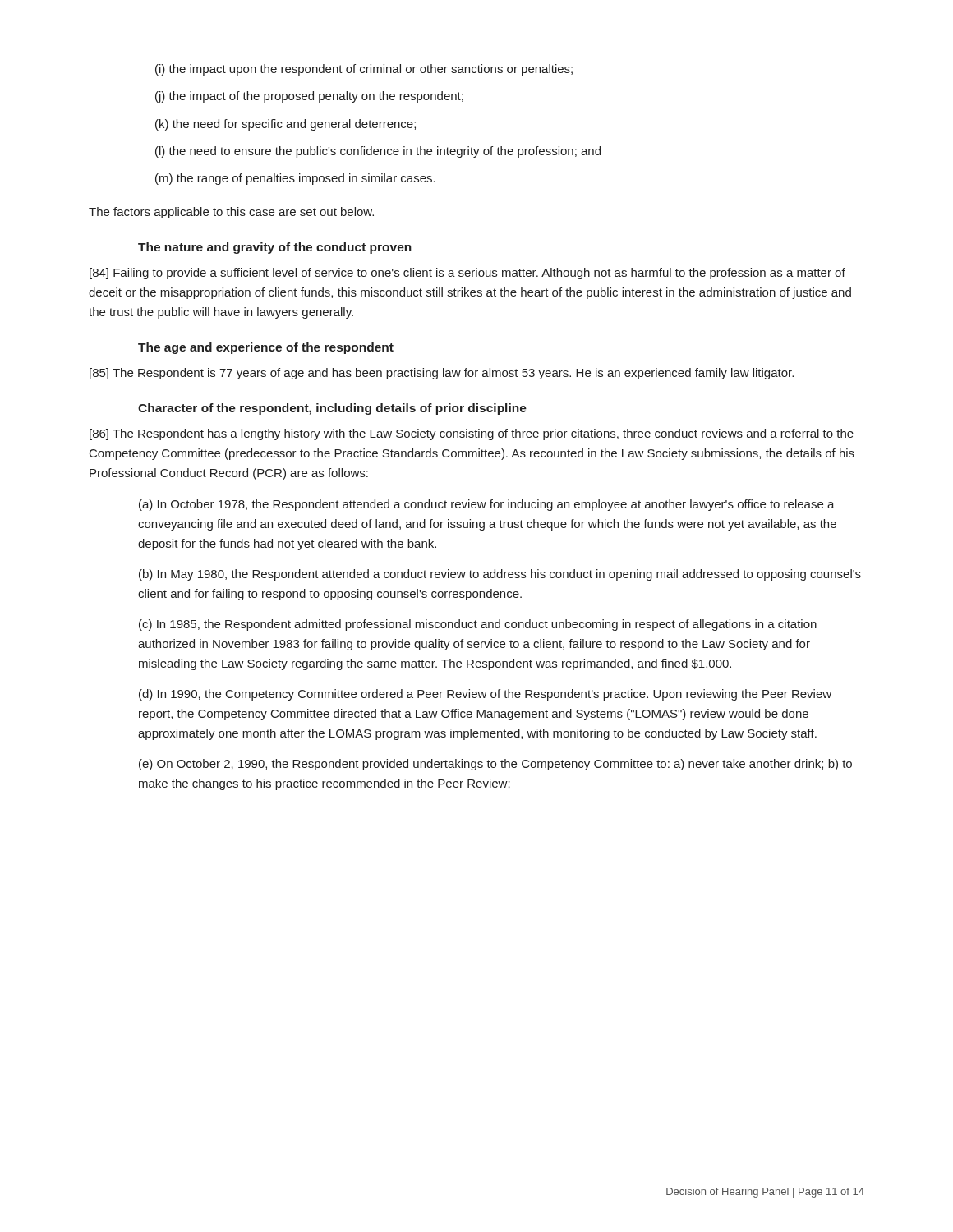
Task: Point to the text starting "(d) In 1990, the Competency Committee ordered a"
Action: [x=485, y=714]
